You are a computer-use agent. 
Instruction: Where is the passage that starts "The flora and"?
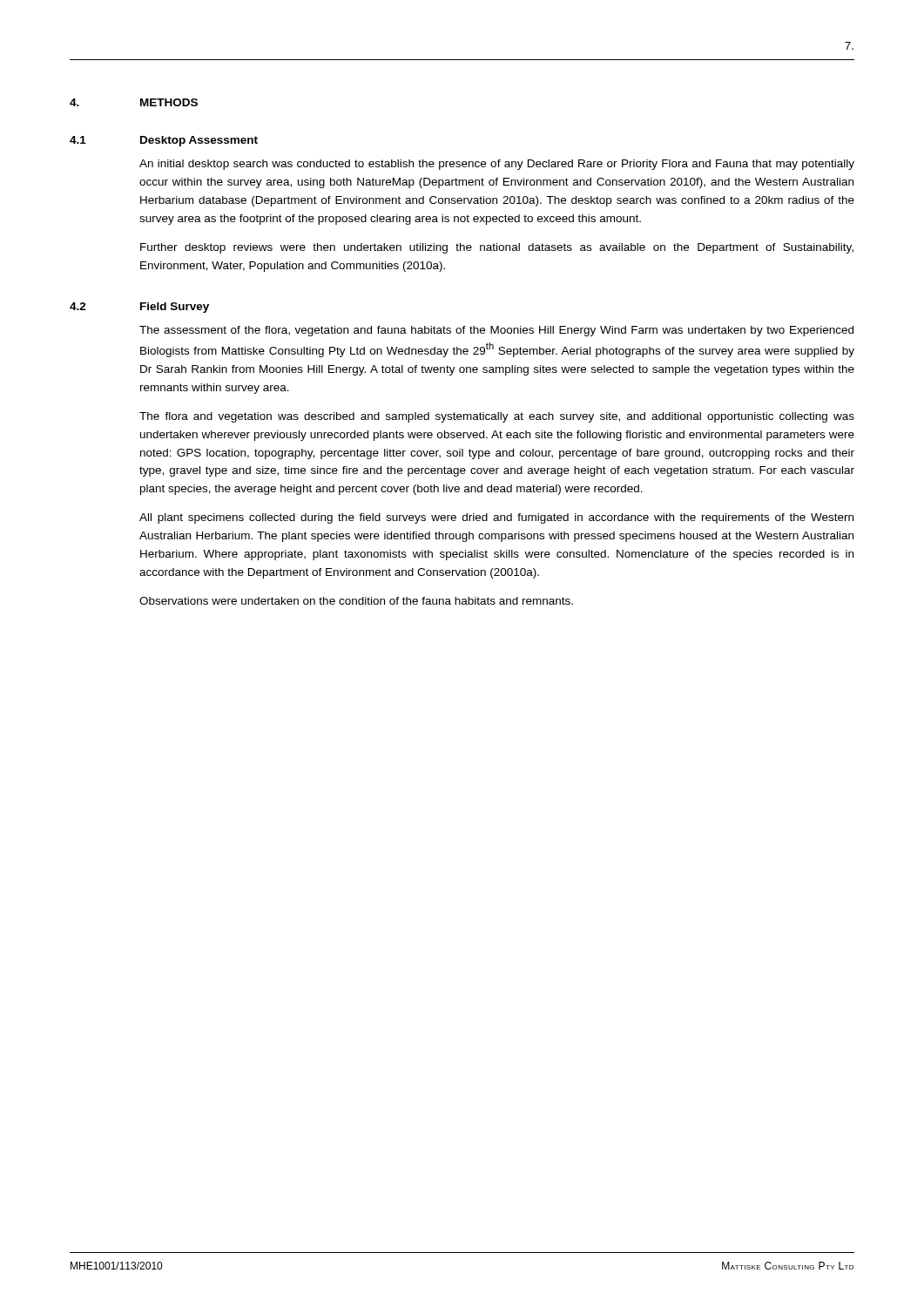[x=497, y=452]
